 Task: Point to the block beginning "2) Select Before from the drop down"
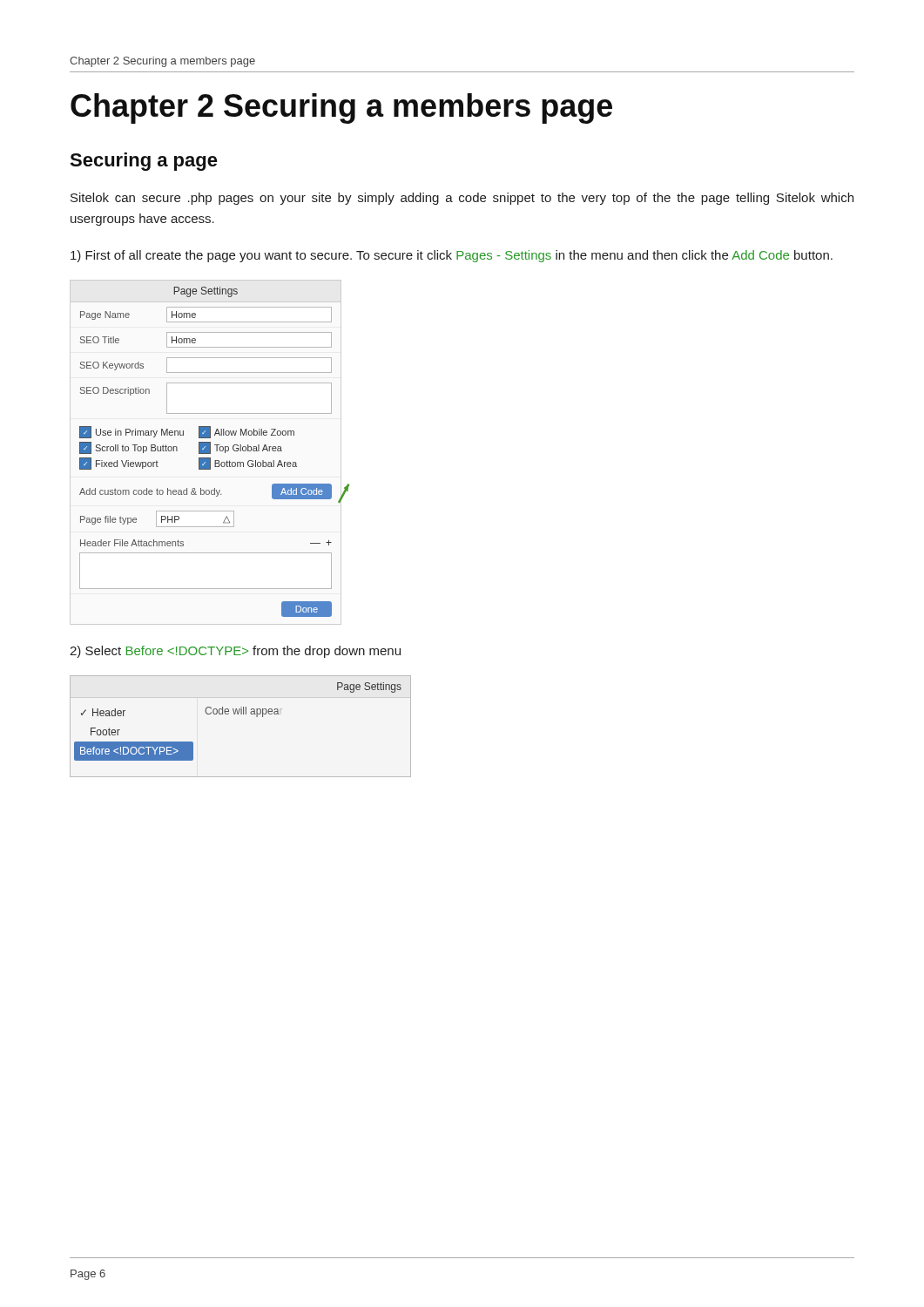[x=235, y=652]
